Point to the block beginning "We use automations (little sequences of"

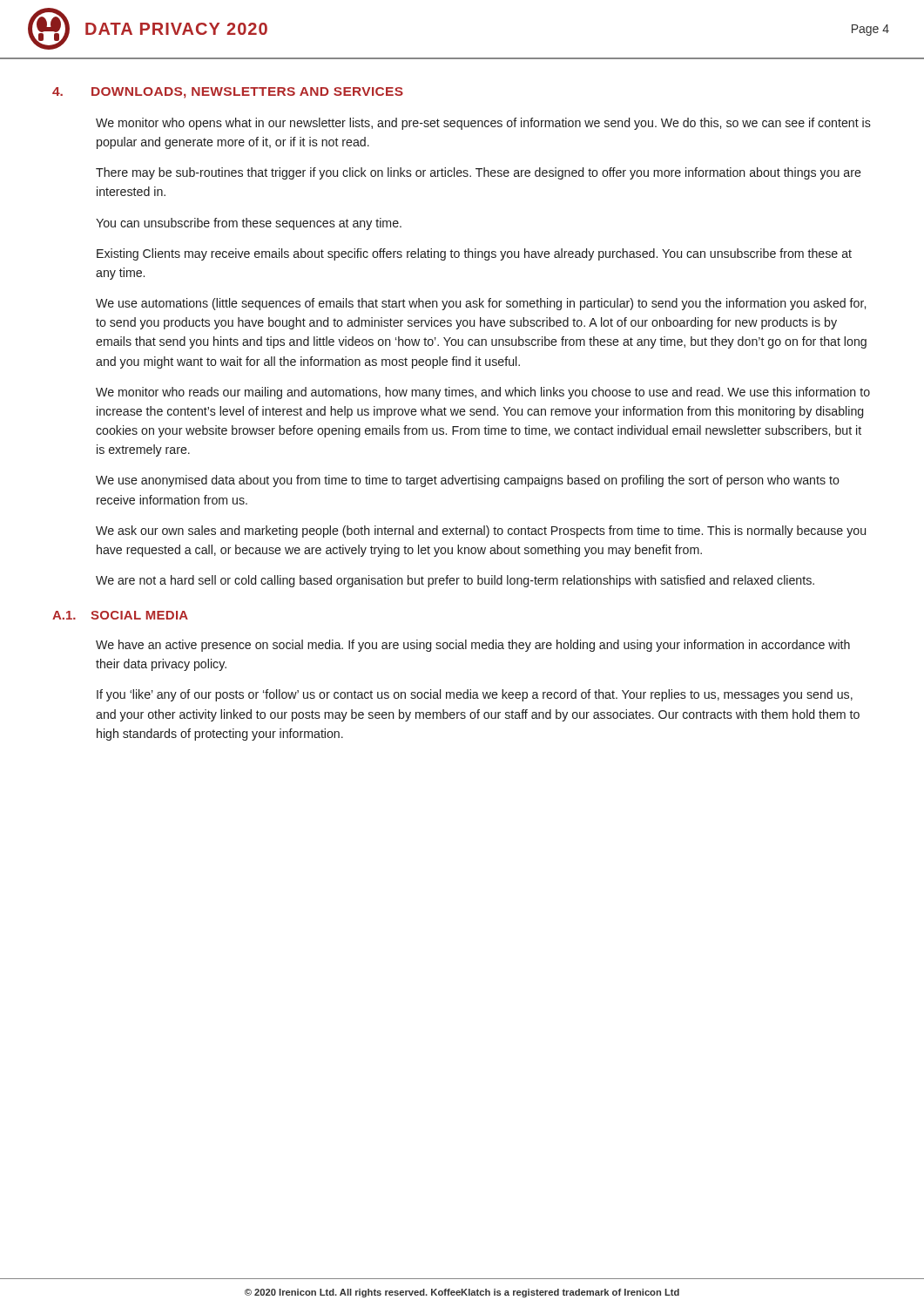click(x=481, y=332)
